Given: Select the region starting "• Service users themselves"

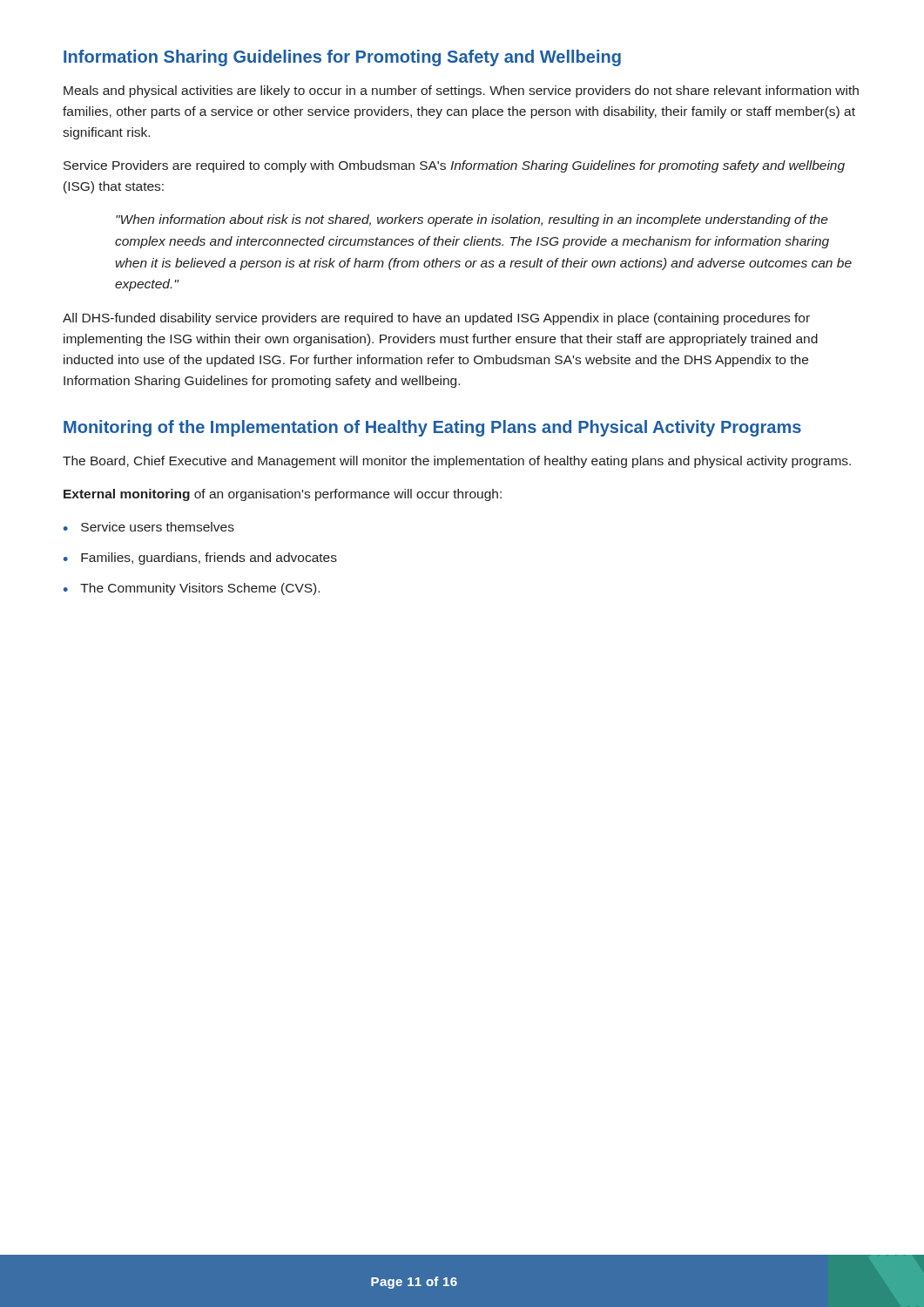Looking at the screenshot, I should (x=148, y=530).
